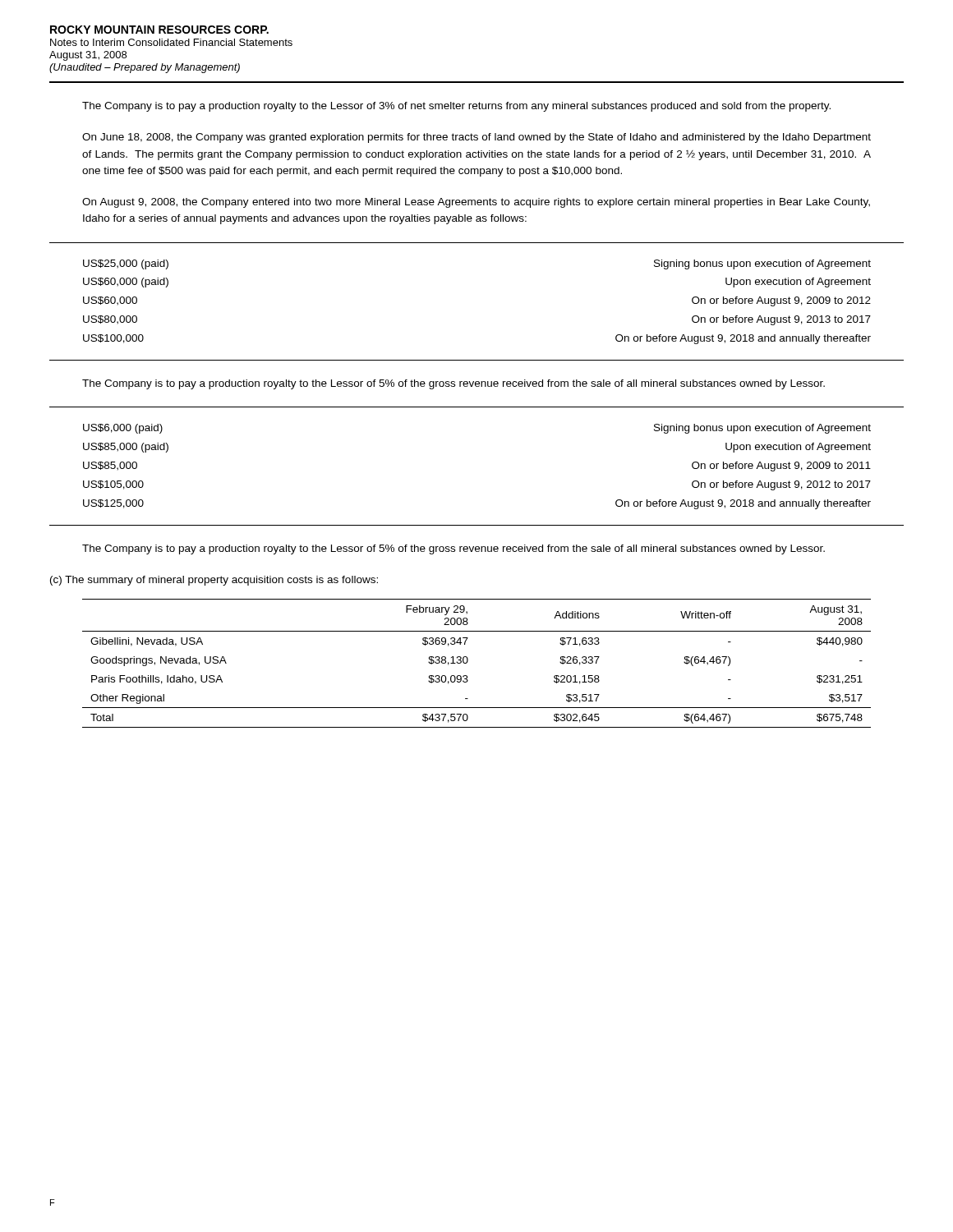953x1232 pixels.
Task: Find the block starting "On August 9, 2008,"
Action: tap(476, 210)
